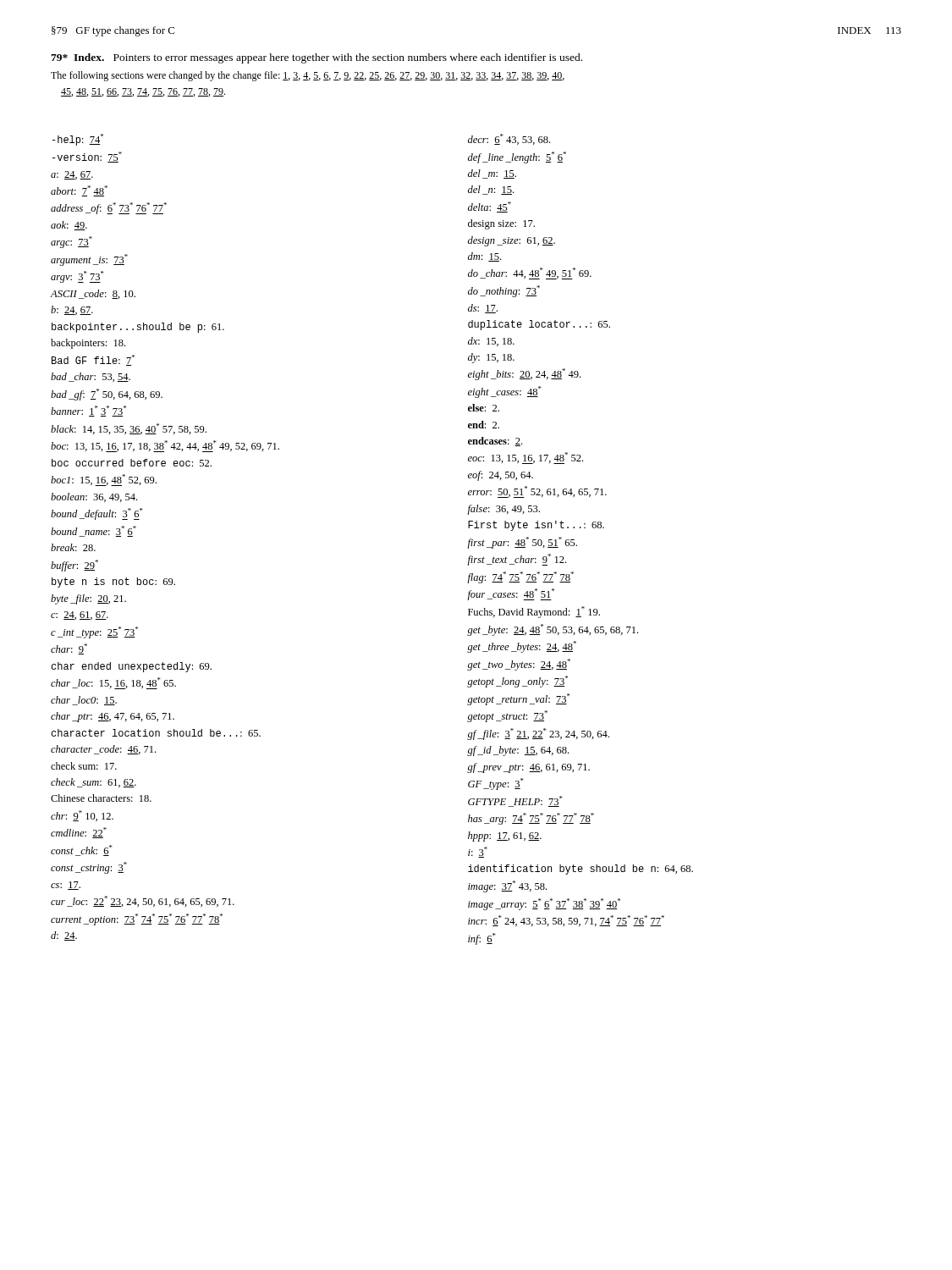Point to the region starting "Bad GF file: 7*"
The image size is (952, 1270).
coord(93,360)
